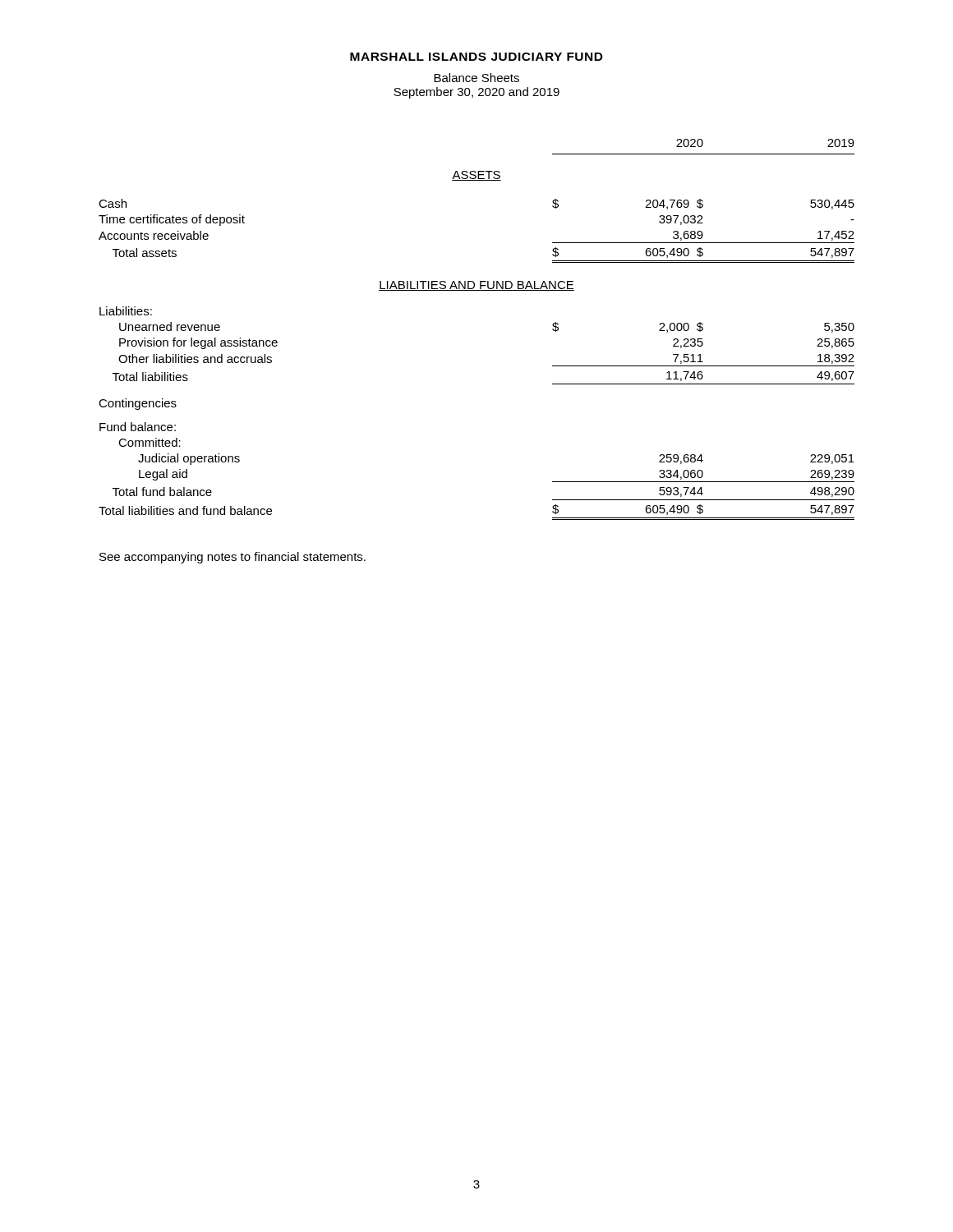953x1232 pixels.
Task: Find the text with the text "See accompanying notes to financial statements."
Action: click(x=232, y=556)
